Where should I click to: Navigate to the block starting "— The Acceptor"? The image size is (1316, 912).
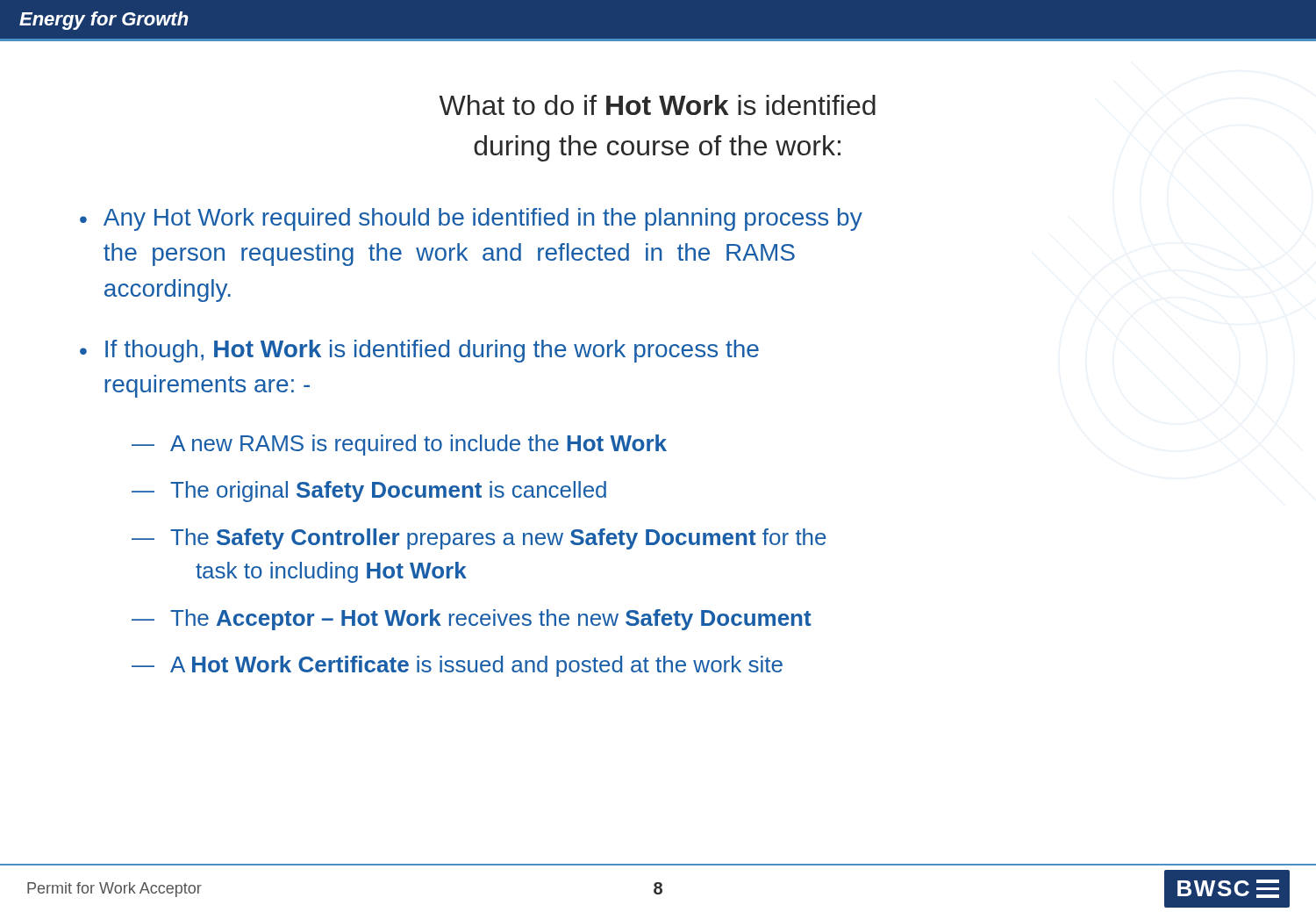point(471,618)
